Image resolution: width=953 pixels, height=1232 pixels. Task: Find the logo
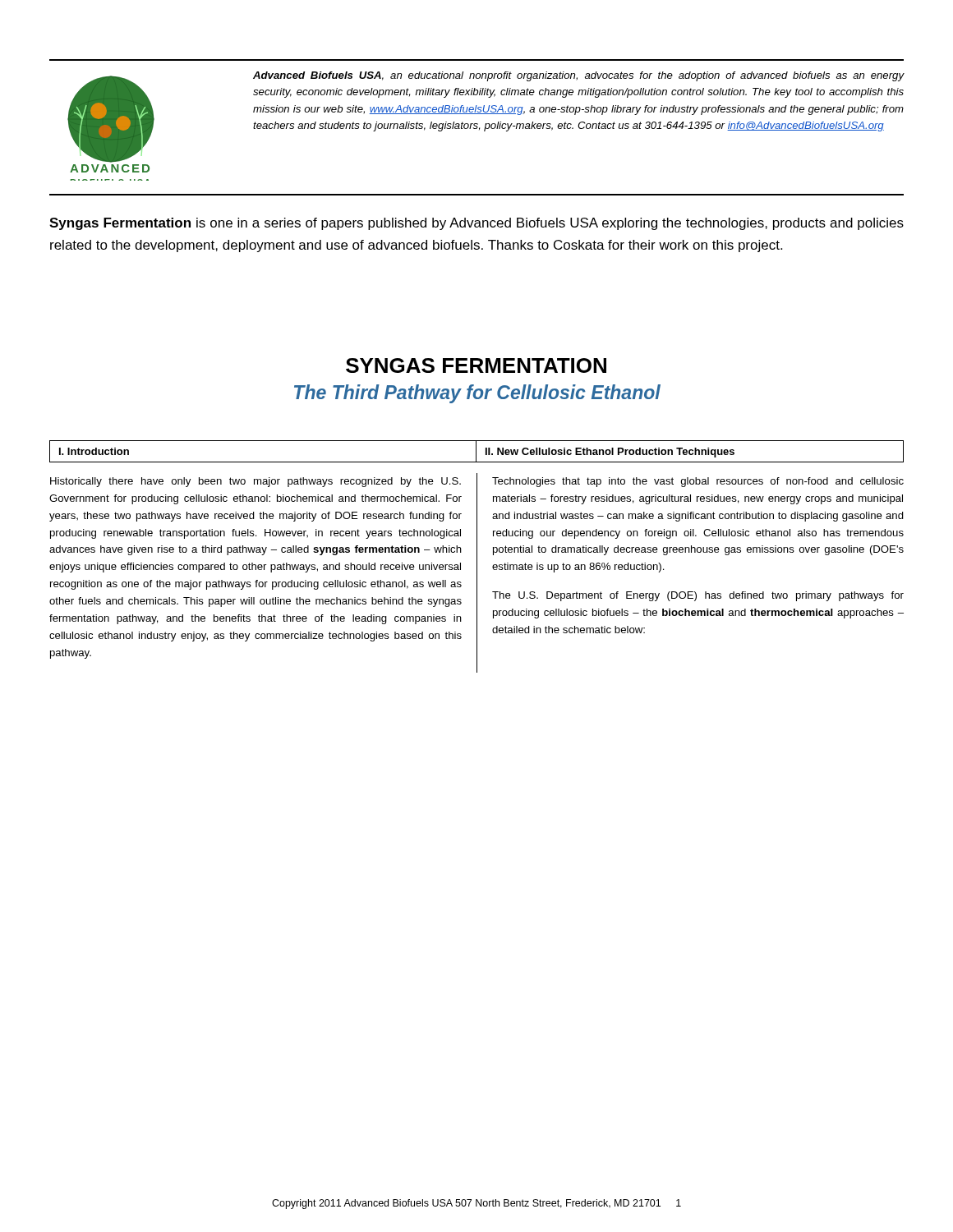[x=144, y=126]
